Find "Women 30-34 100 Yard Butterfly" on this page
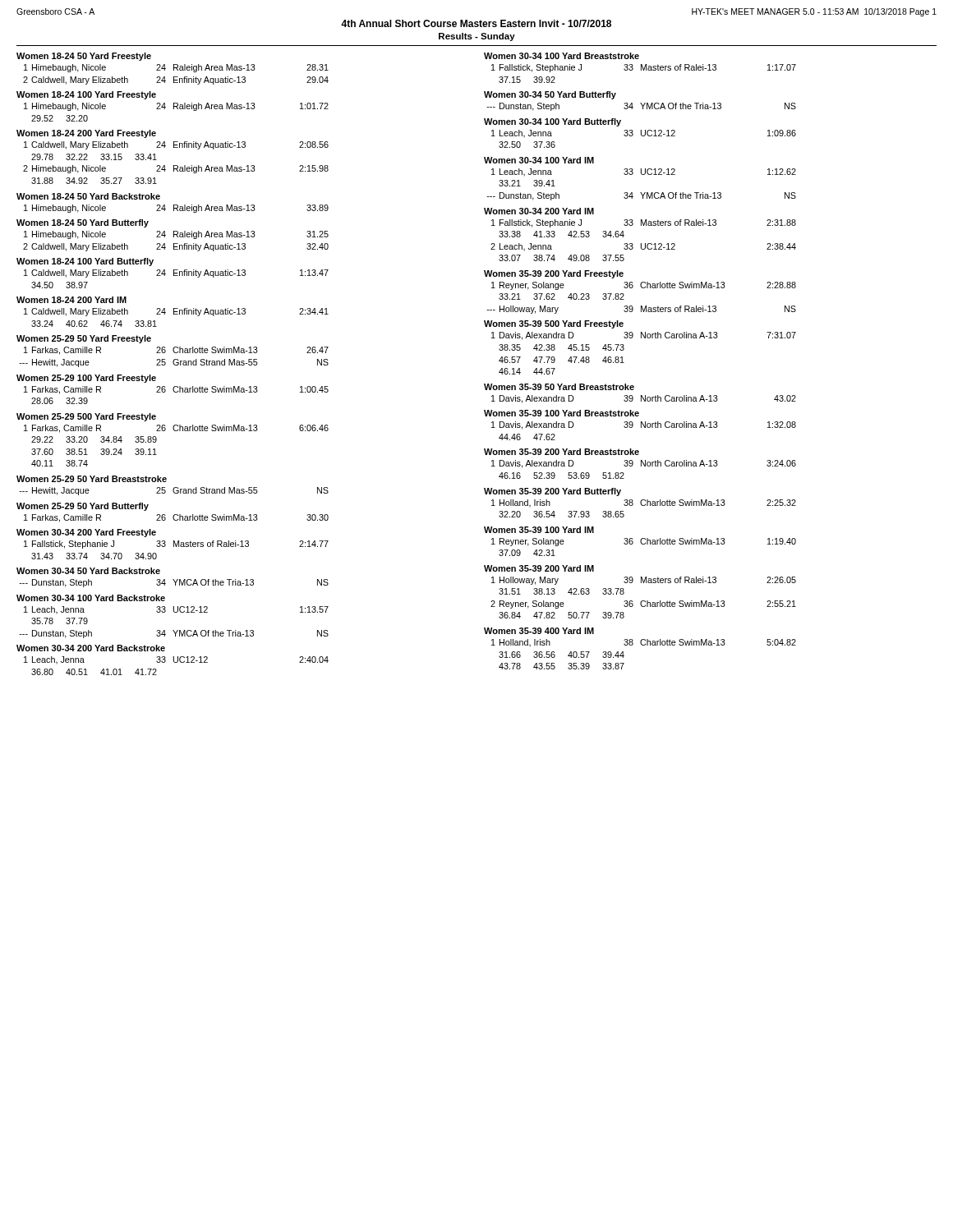Image resolution: width=953 pixels, height=1232 pixels. [x=553, y=121]
